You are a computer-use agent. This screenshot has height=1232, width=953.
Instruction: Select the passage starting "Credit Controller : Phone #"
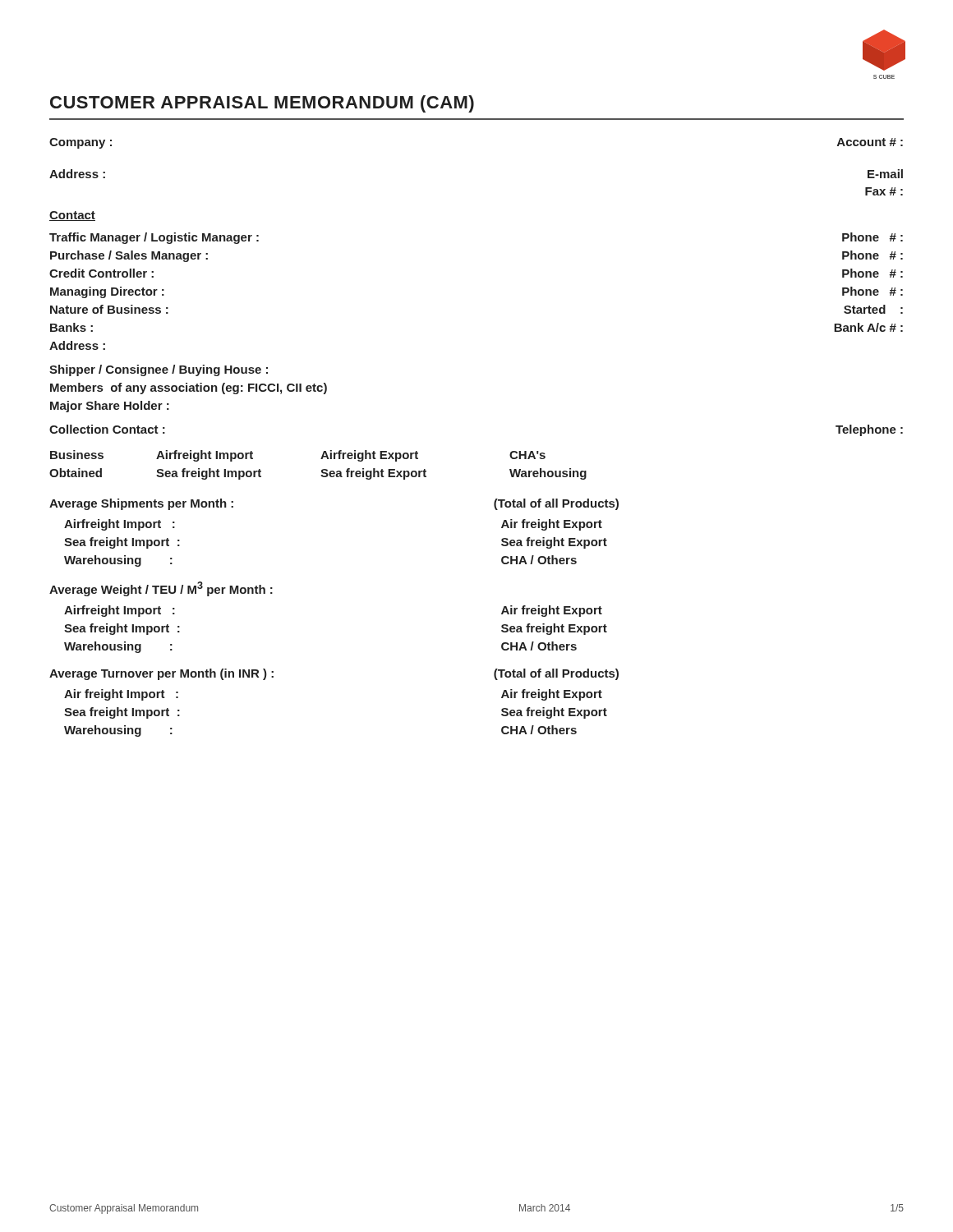[101, 272]
